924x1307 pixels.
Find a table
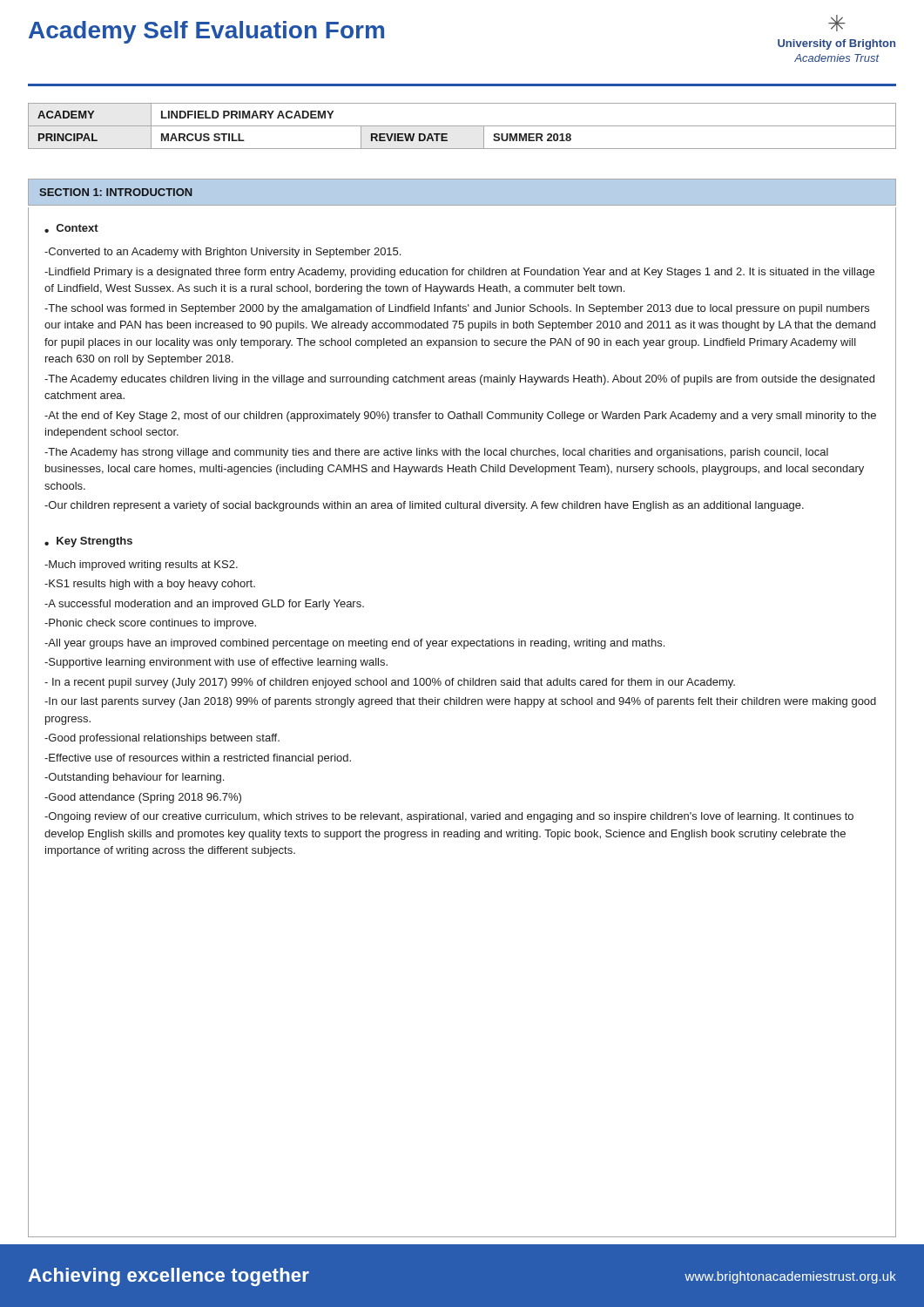click(462, 126)
